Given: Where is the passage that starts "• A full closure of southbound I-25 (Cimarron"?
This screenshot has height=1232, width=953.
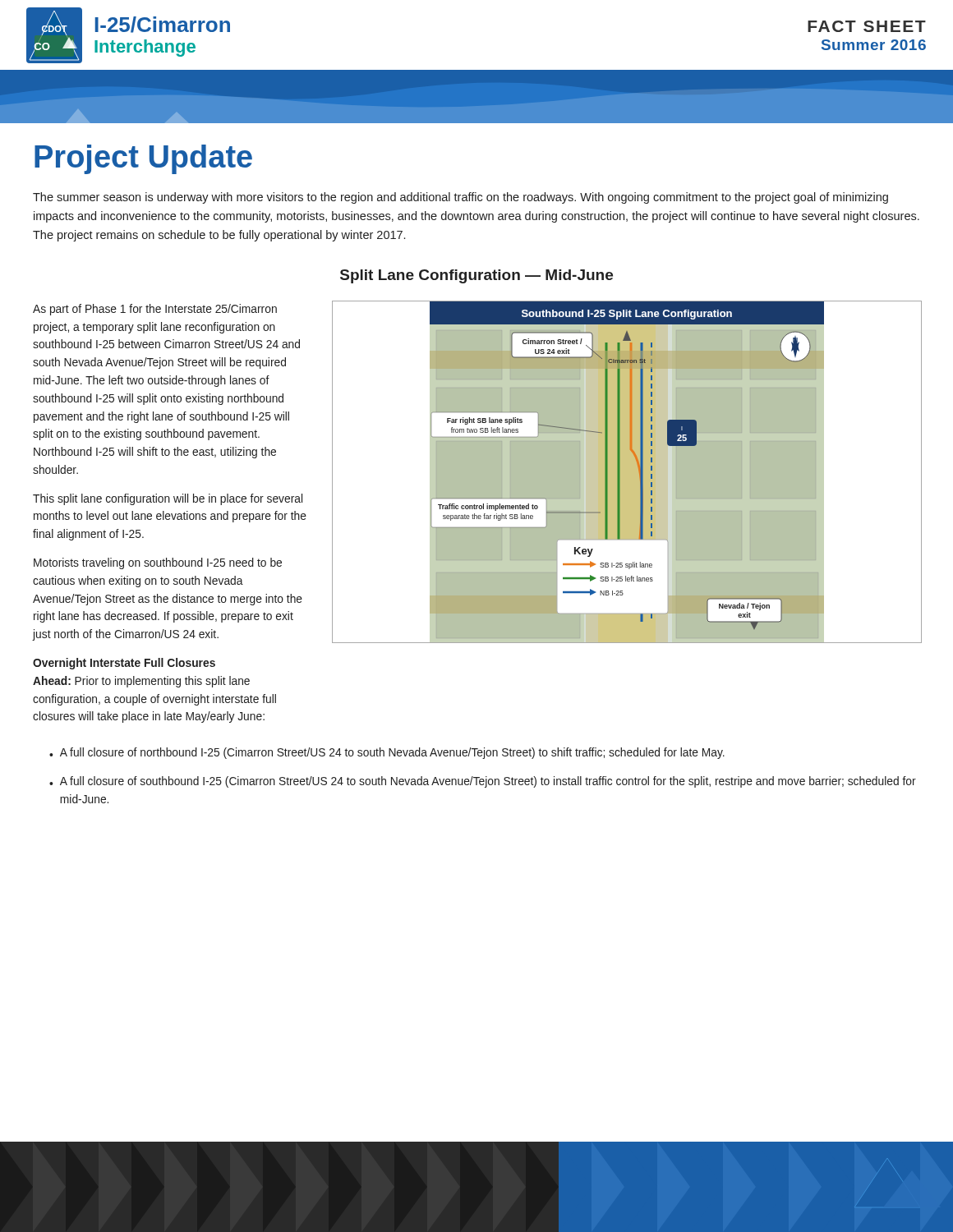Looking at the screenshot, I should [x=485, y=791].
